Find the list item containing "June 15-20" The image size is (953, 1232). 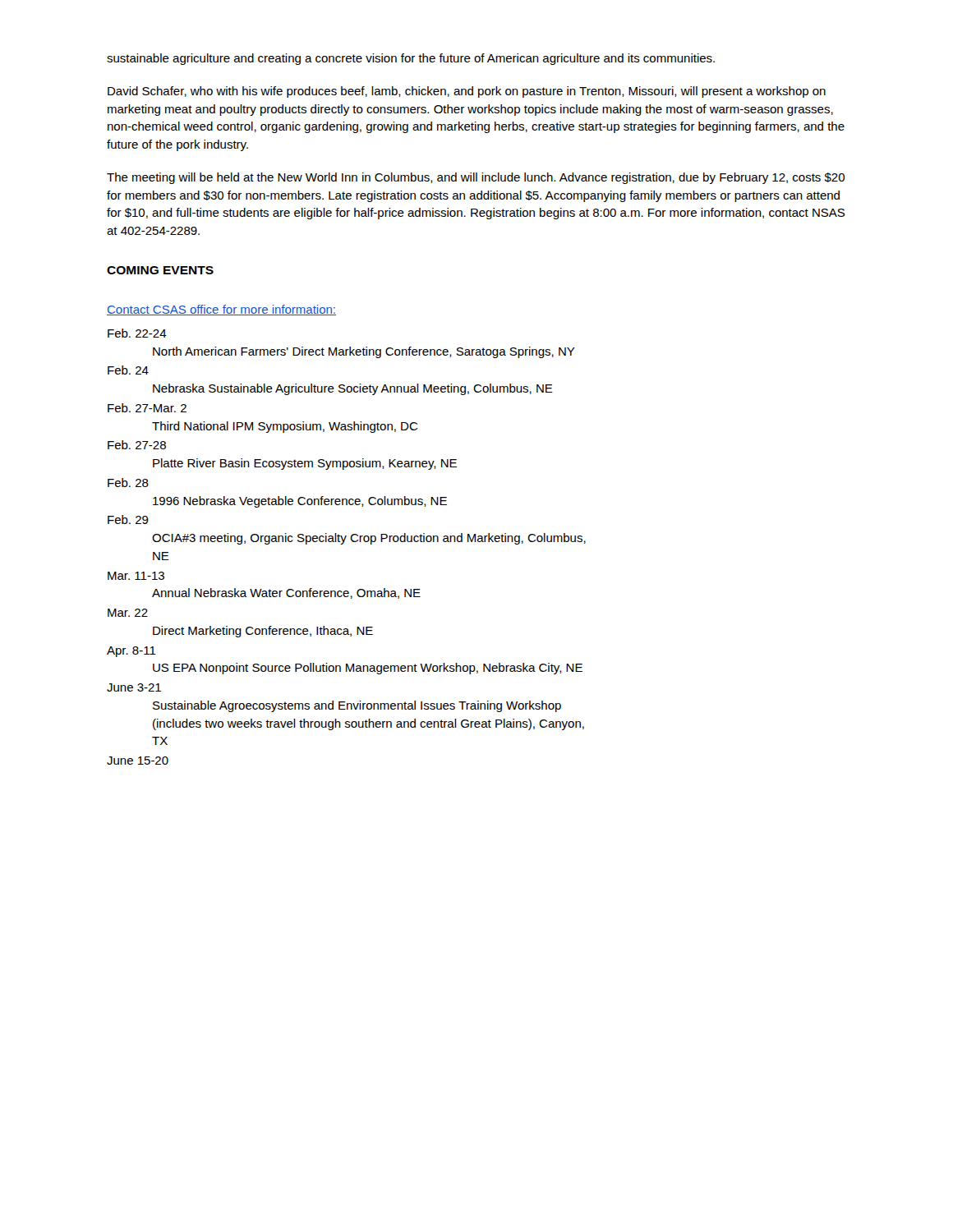tap(138, 761)
